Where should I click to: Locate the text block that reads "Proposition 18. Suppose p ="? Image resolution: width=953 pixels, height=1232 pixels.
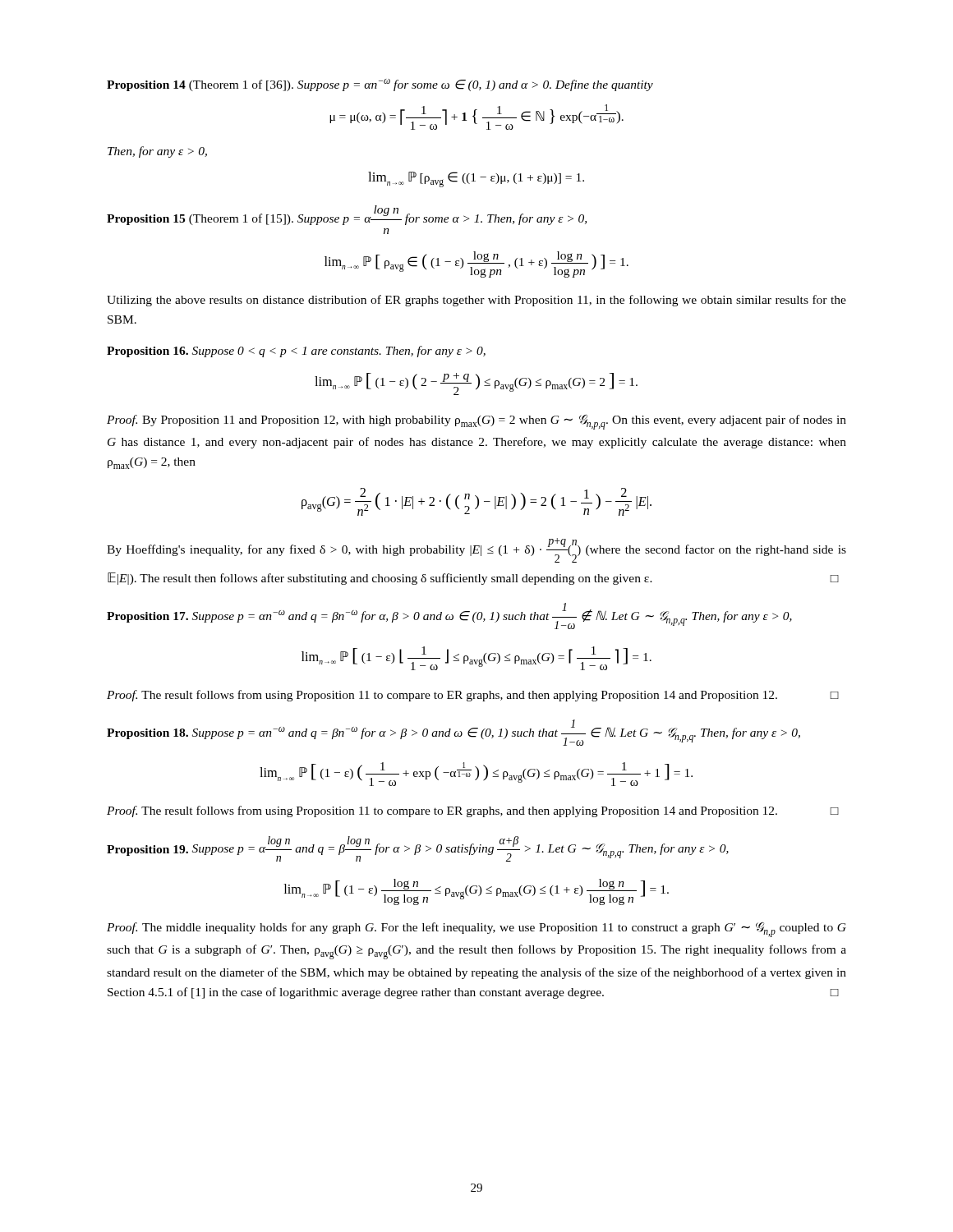click(x=476, y=753)
